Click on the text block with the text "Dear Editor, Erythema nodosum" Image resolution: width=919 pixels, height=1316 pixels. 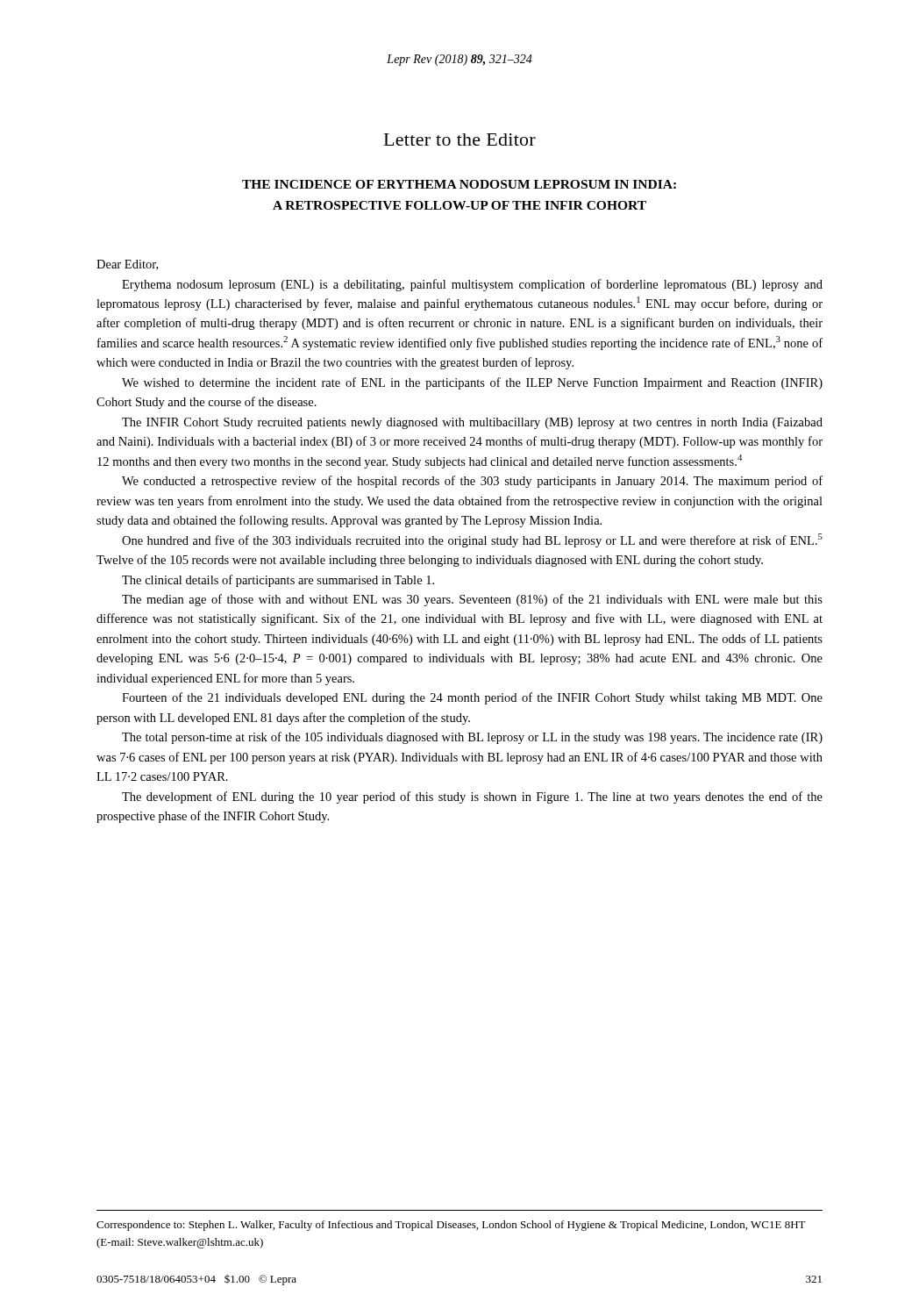tap(460, 540)
